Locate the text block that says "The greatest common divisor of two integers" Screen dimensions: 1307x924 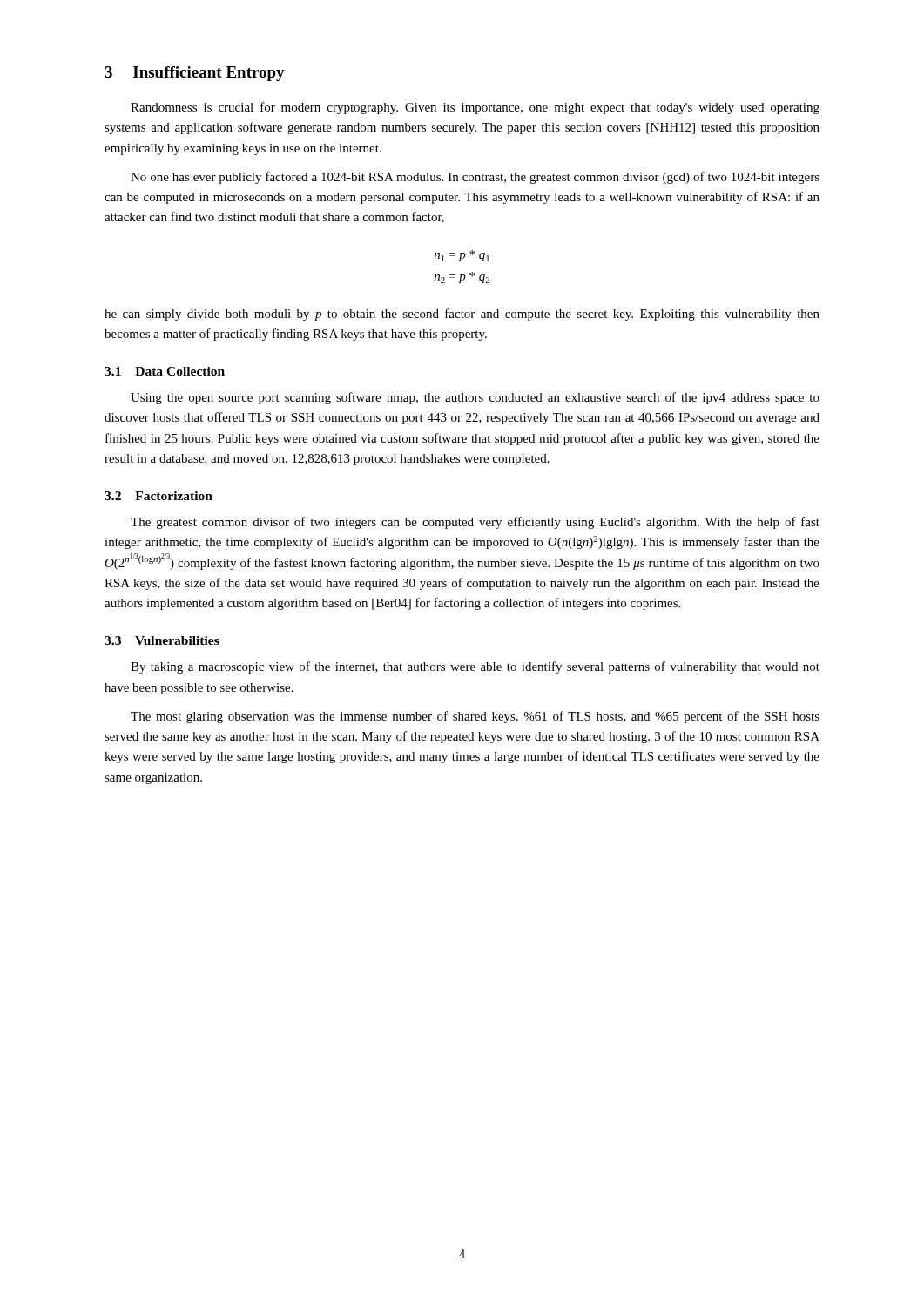pos(462,562)
